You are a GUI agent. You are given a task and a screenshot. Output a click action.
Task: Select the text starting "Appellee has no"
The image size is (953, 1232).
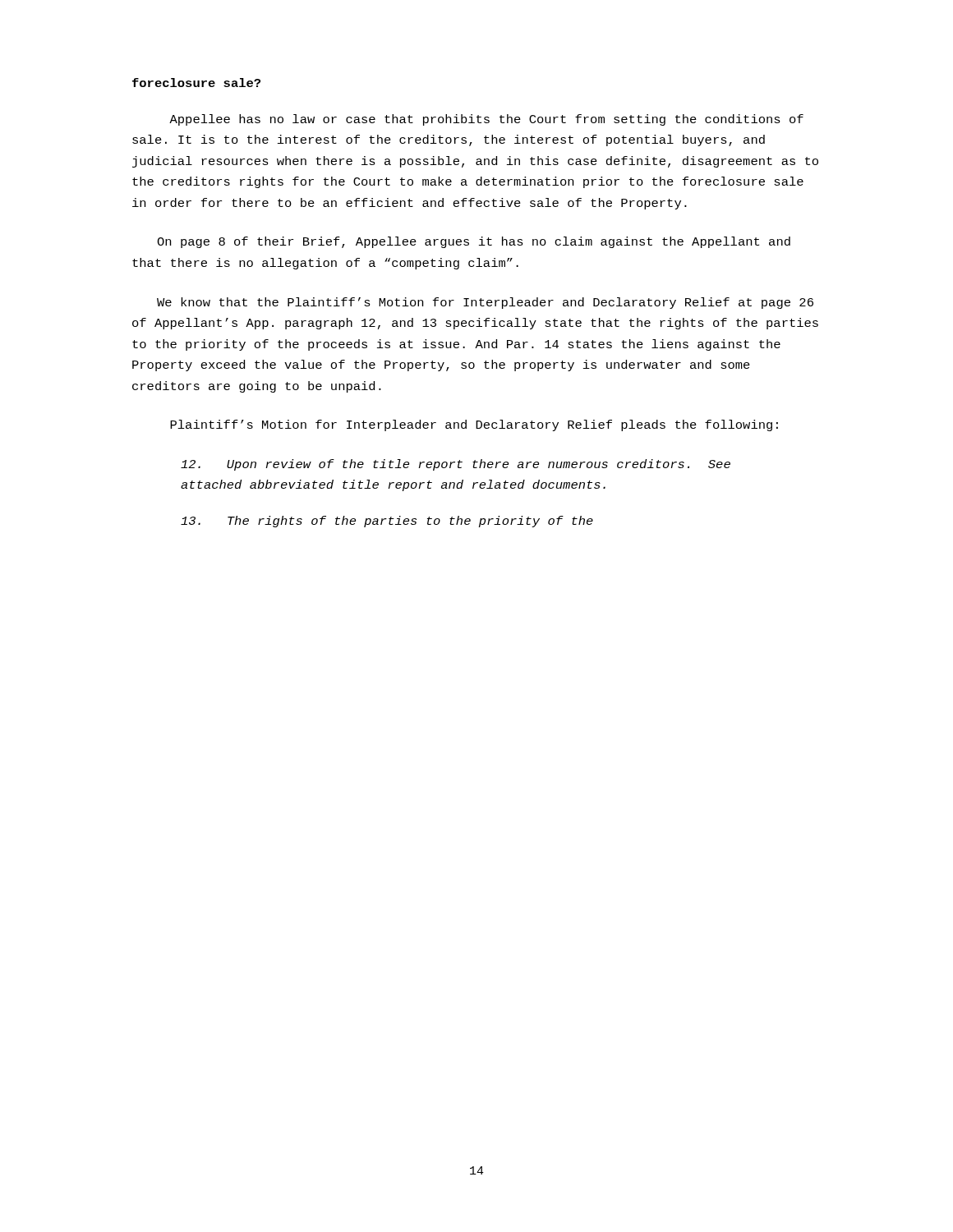pos(475,162)
